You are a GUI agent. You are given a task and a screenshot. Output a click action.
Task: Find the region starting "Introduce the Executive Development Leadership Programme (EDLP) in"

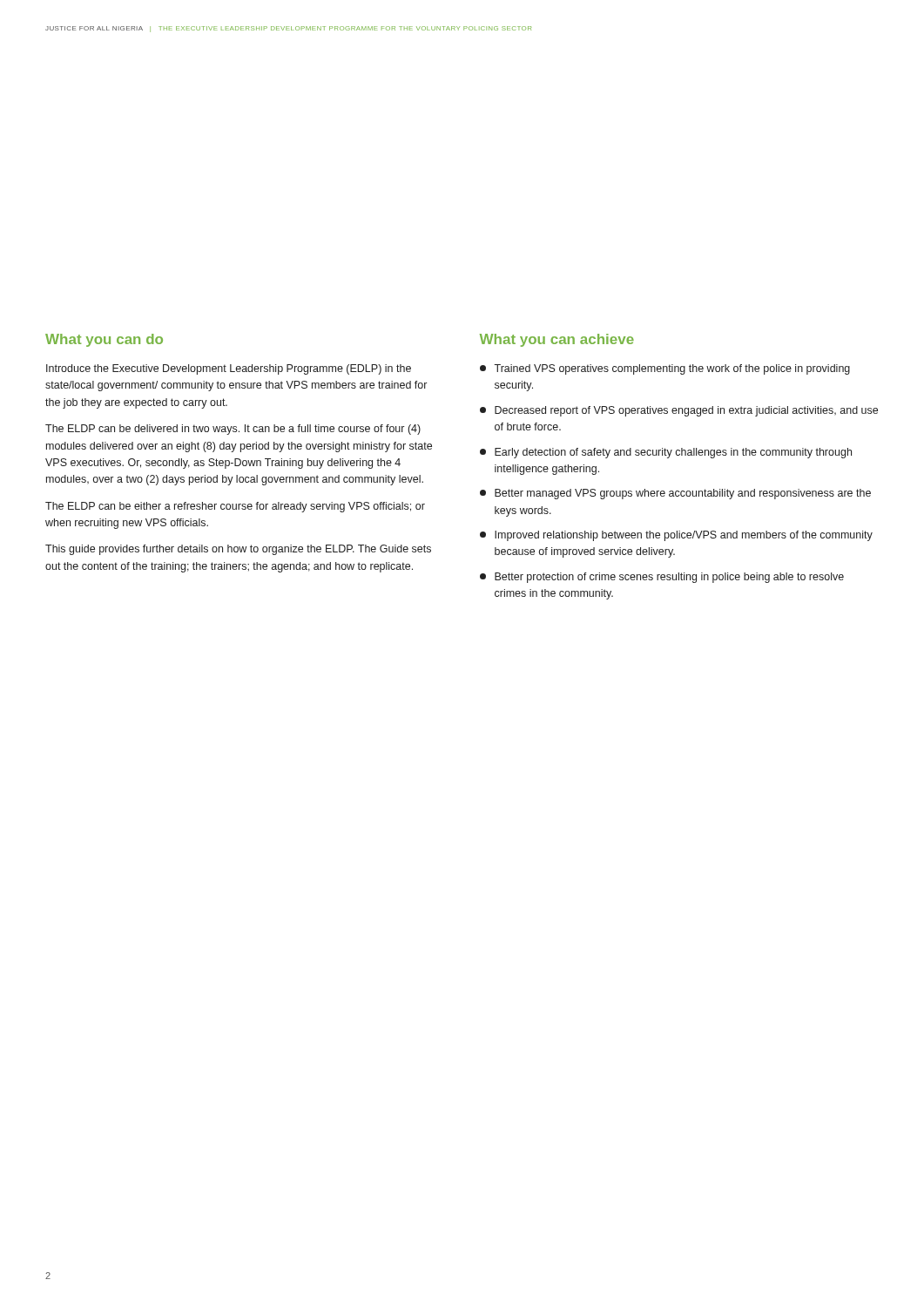point(236,385)
